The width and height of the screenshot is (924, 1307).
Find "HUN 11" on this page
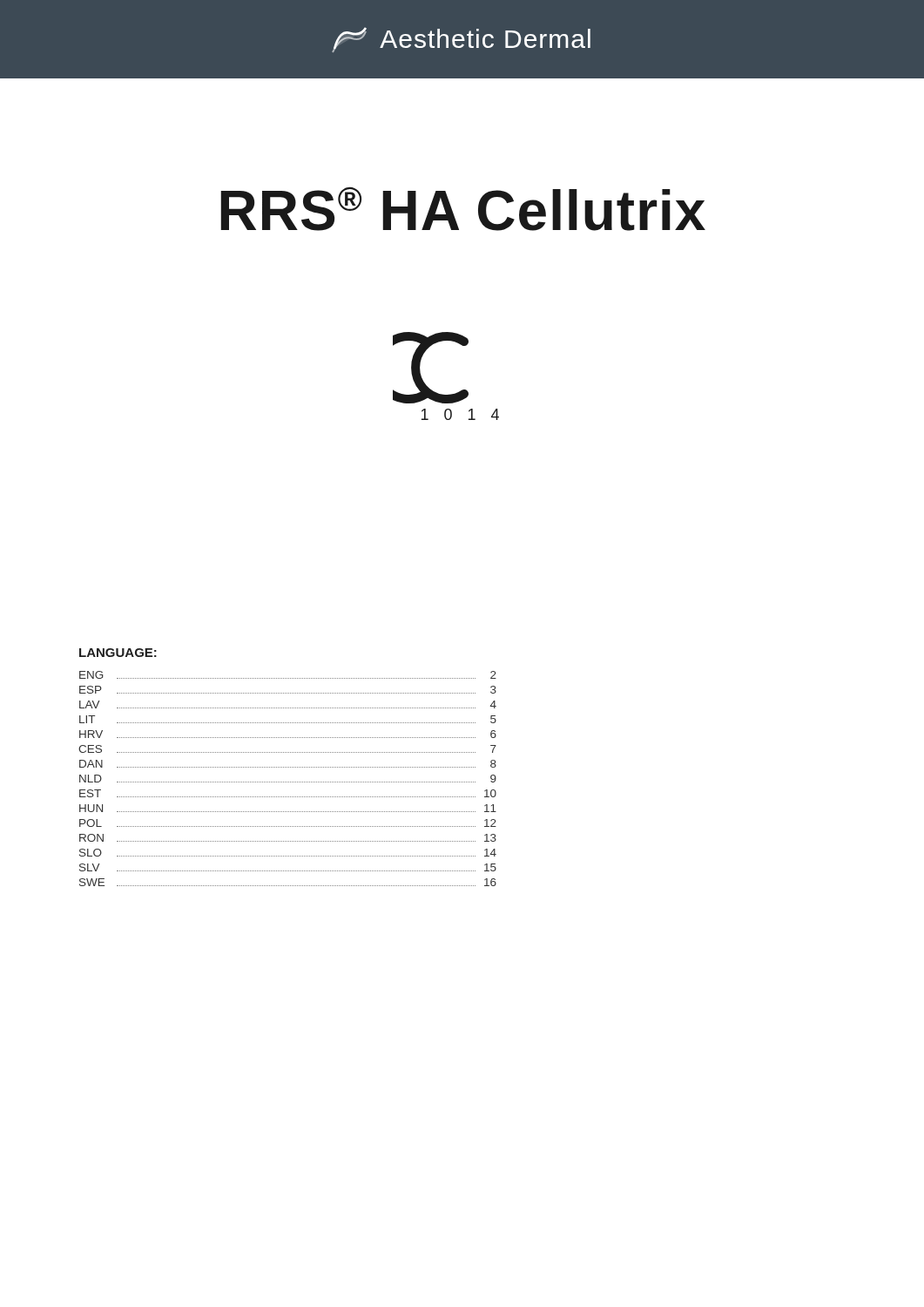287,808
